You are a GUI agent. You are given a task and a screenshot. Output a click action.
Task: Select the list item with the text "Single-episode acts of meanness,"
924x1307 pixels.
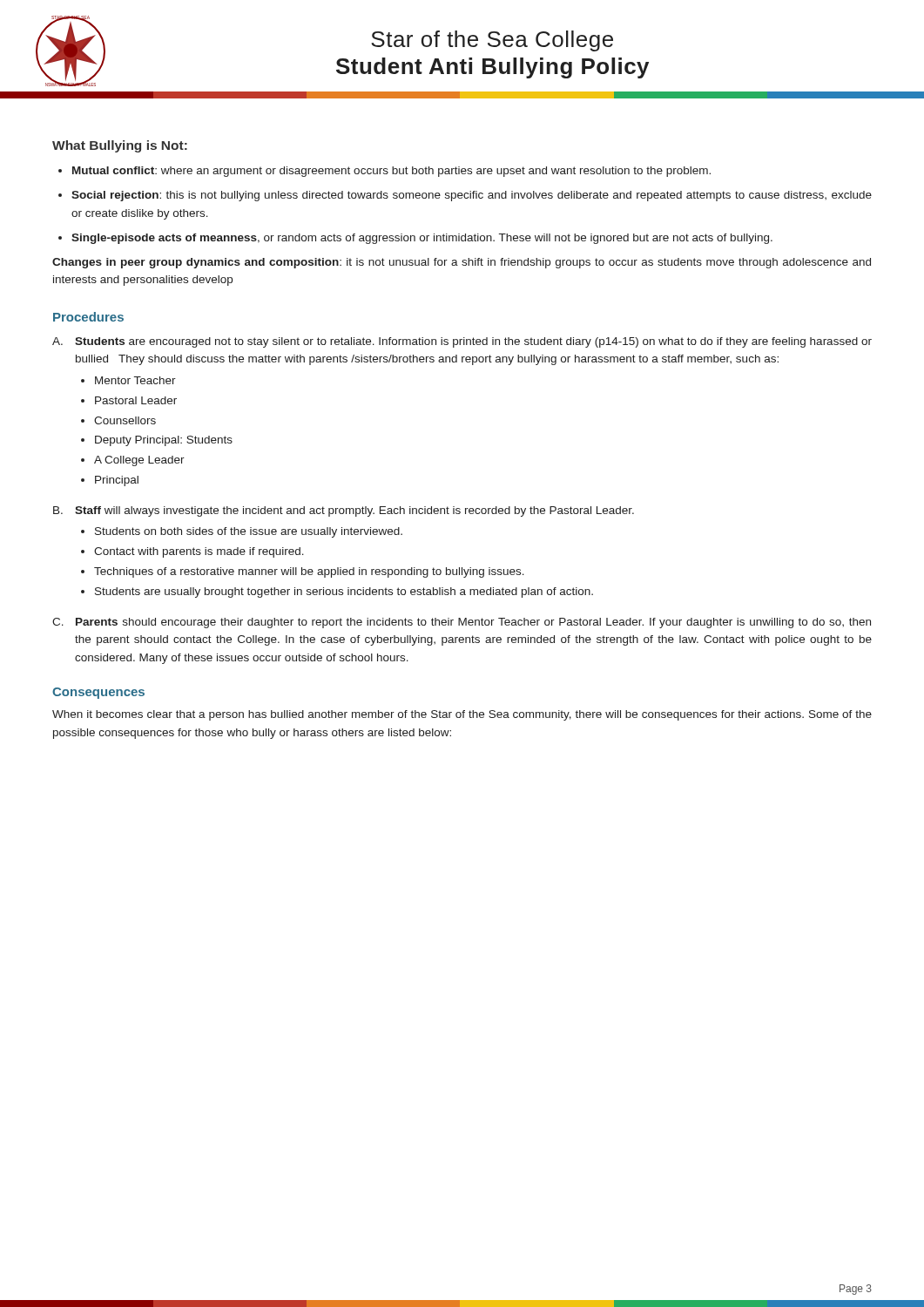(462, 238)
